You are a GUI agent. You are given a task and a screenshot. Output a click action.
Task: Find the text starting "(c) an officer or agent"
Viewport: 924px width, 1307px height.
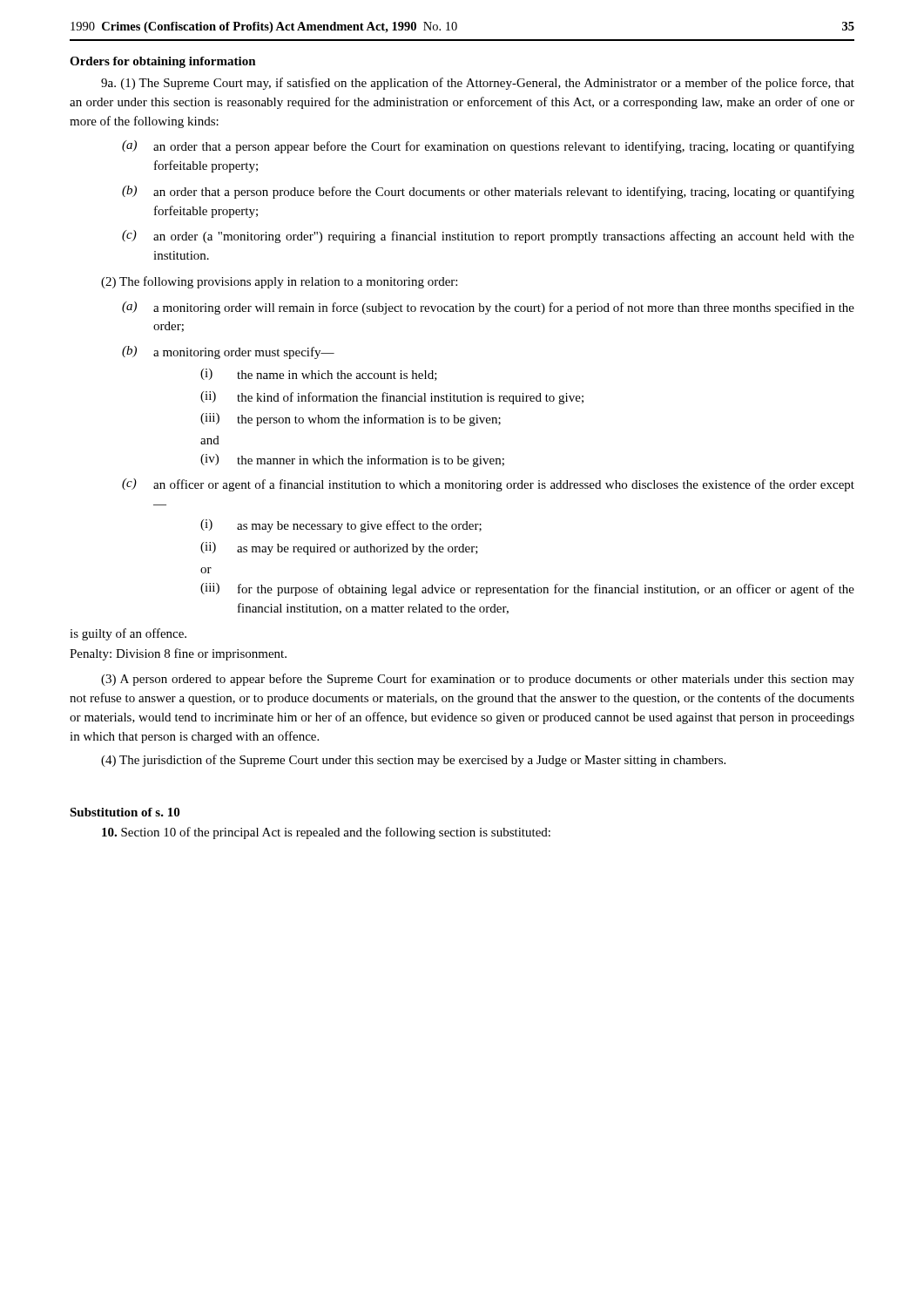488,494
